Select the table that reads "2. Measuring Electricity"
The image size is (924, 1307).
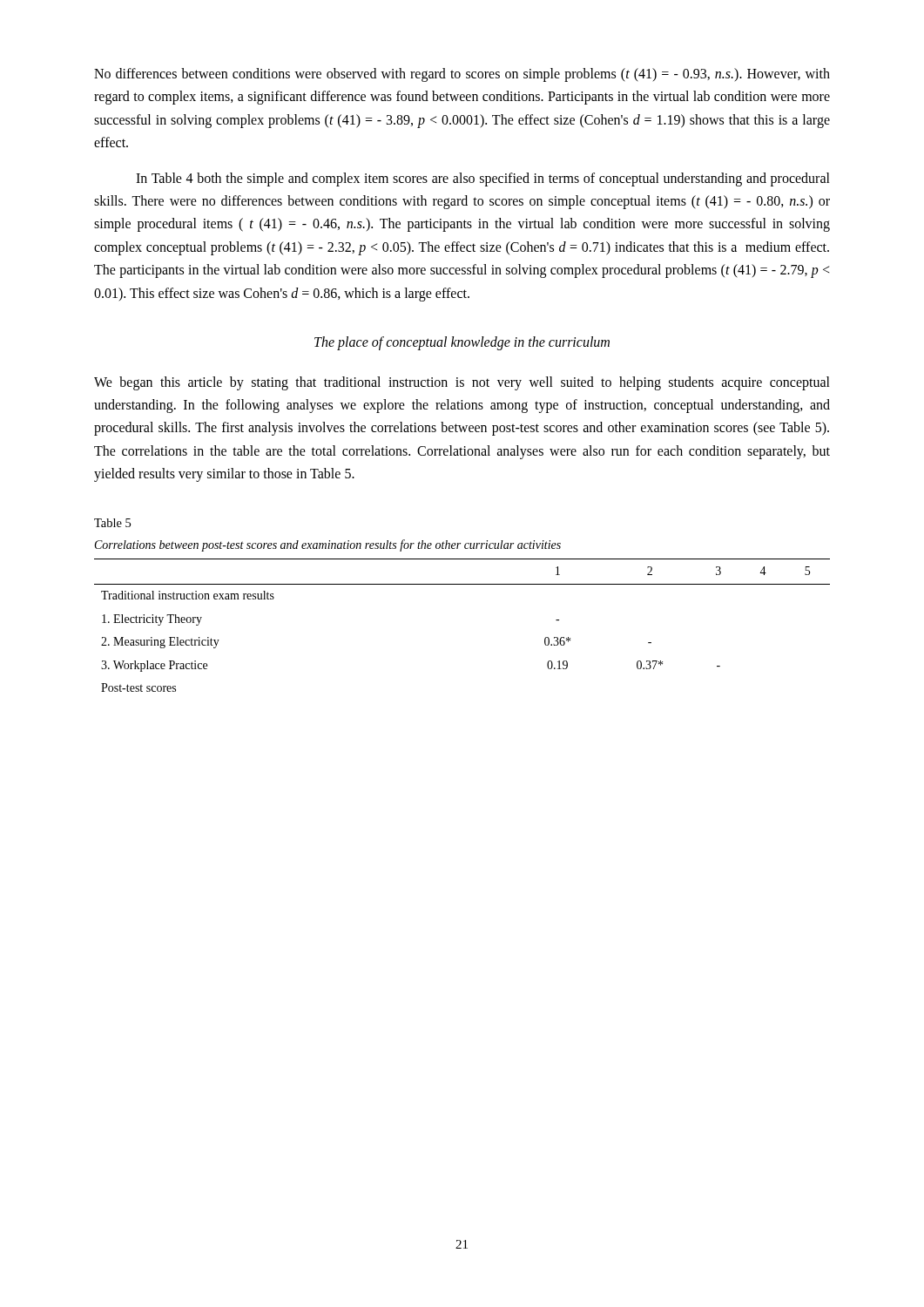pyautogui.click(x=462, y=629)
